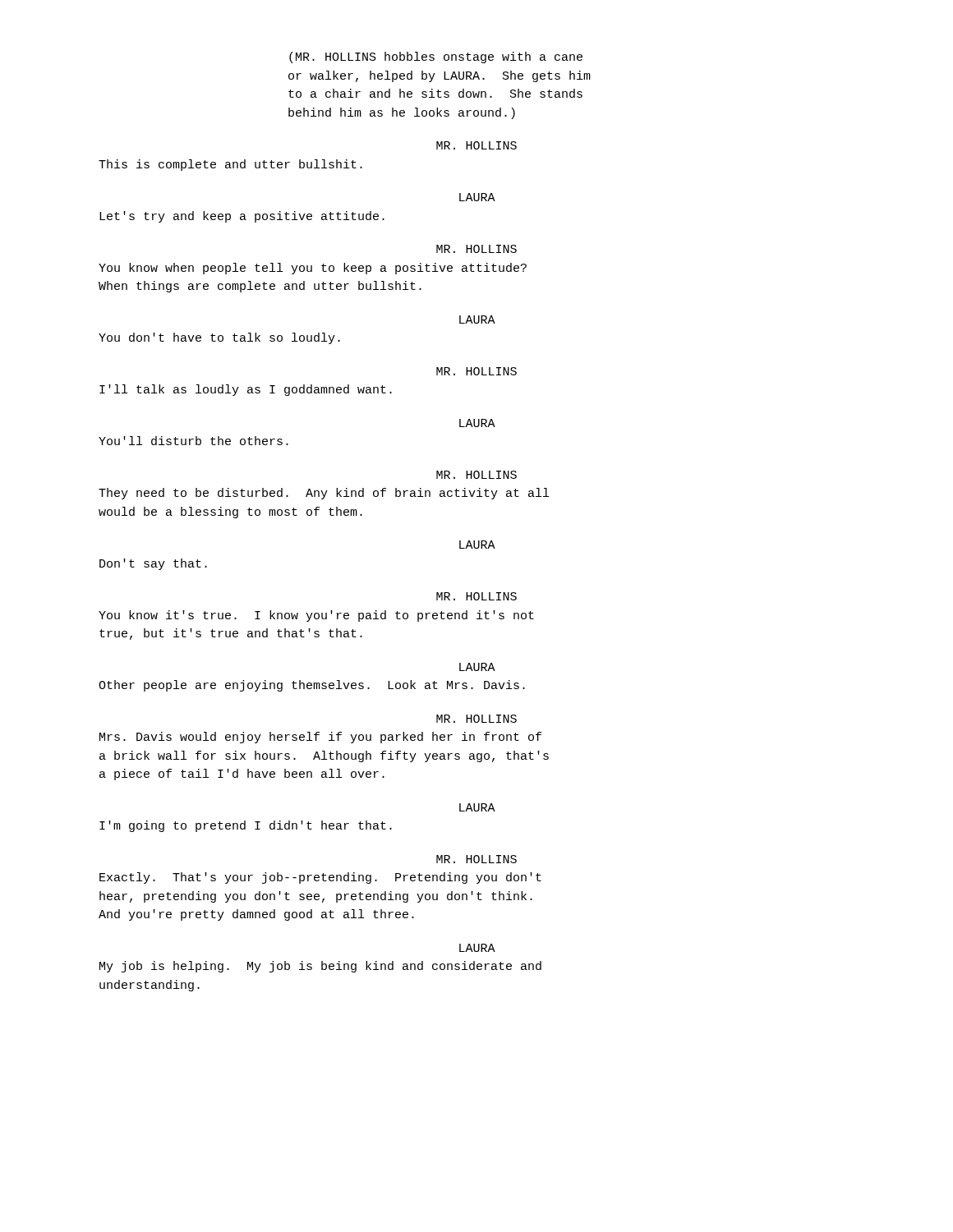
Task: Point to the block beginning "LAURA You don't have to talk so"
Action: point(476,330)
